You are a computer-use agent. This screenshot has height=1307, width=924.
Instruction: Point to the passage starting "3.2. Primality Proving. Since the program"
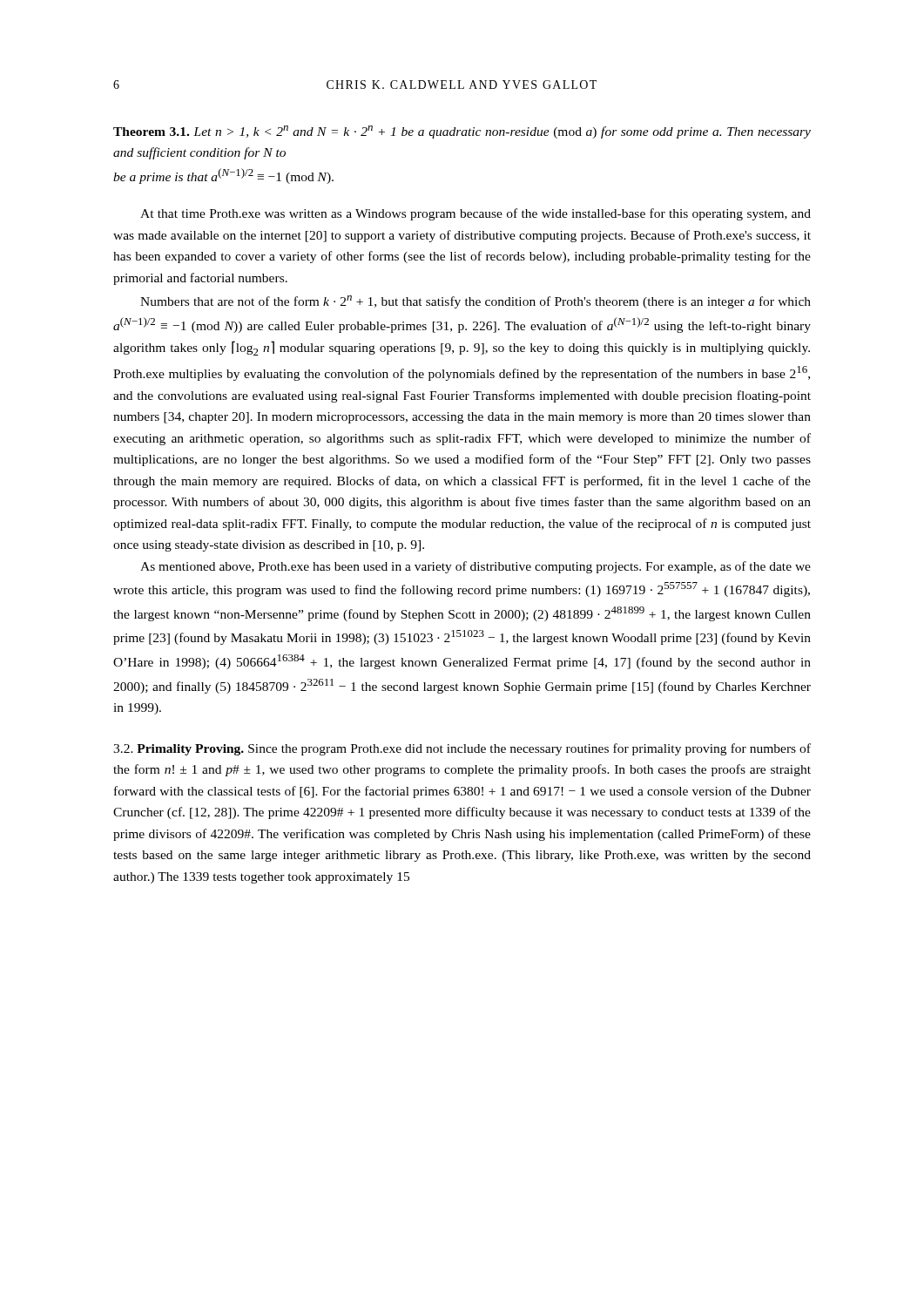(x=462, y=812)
